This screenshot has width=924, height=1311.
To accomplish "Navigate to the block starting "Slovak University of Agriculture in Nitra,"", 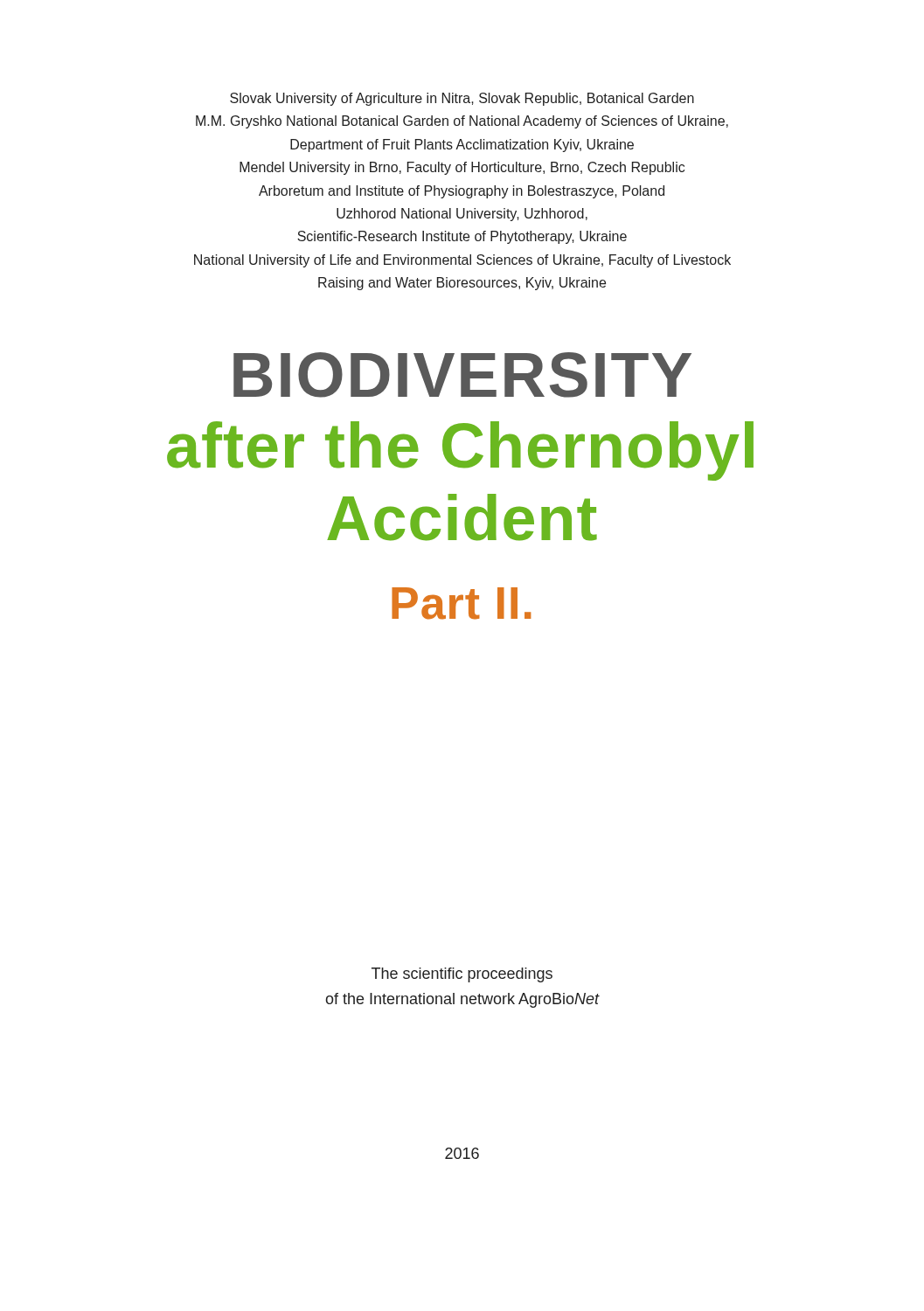I will click(462, 191).
